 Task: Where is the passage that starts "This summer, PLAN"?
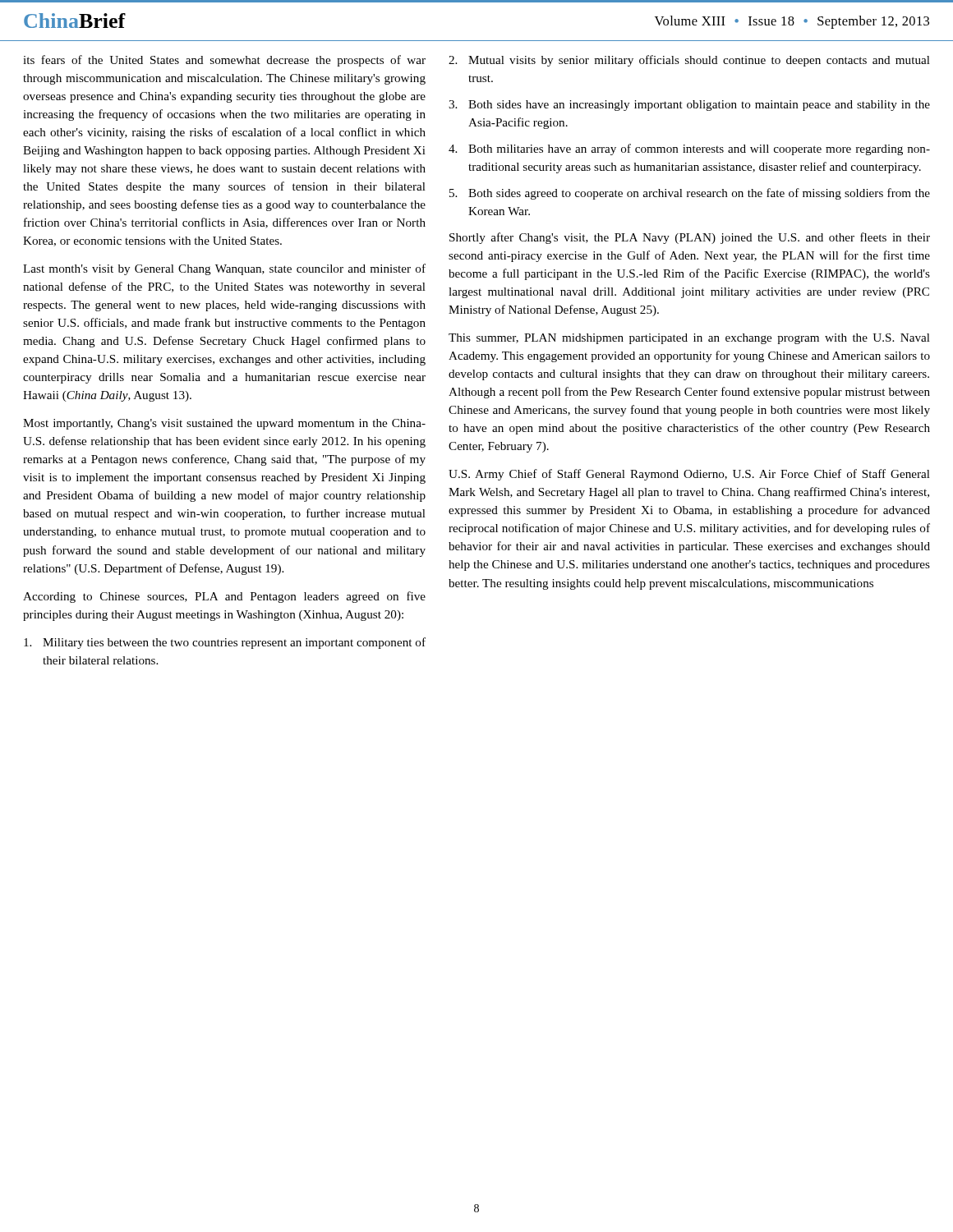(x=689, y=392)
